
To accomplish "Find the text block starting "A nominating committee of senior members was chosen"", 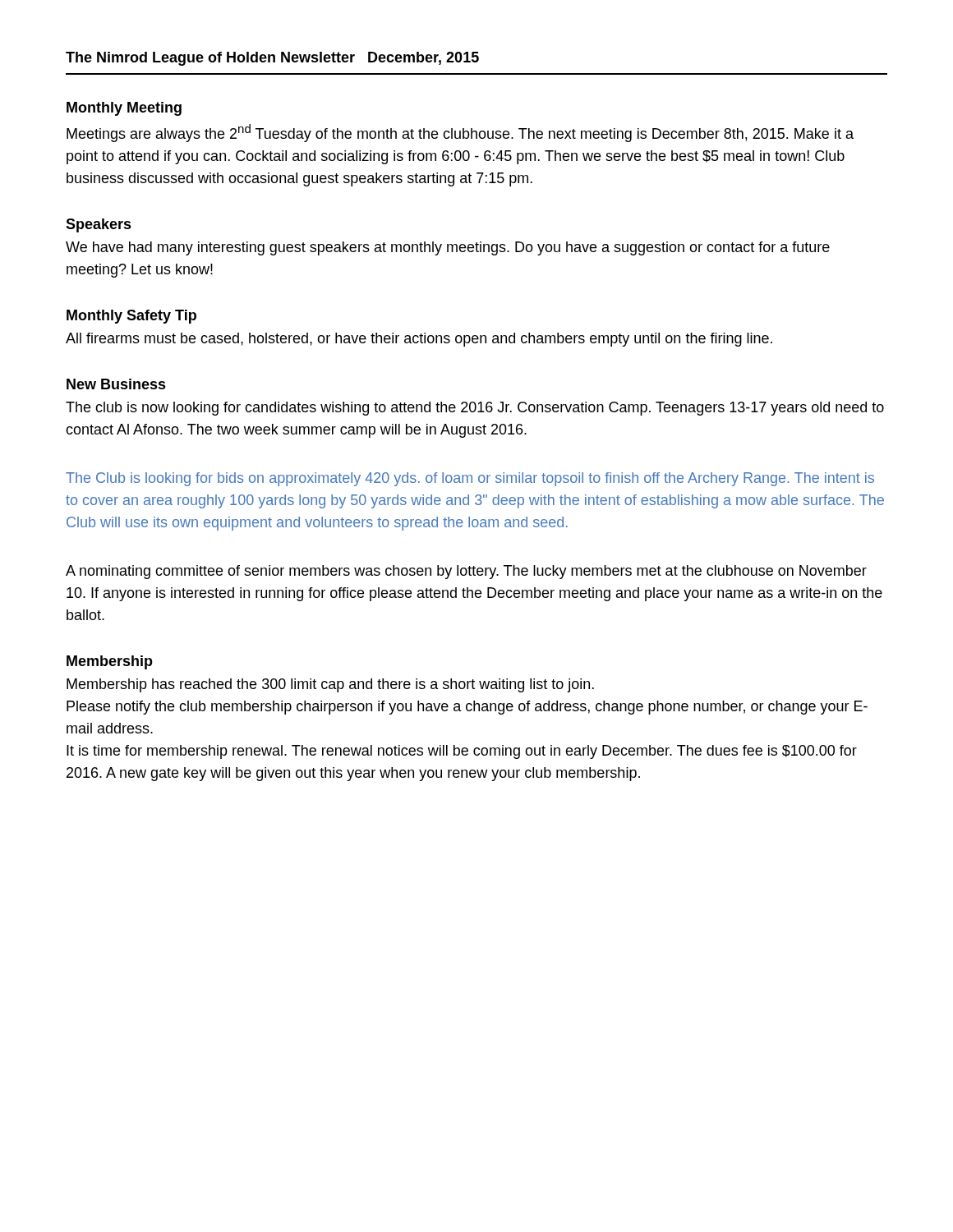I will click(474, 593).
